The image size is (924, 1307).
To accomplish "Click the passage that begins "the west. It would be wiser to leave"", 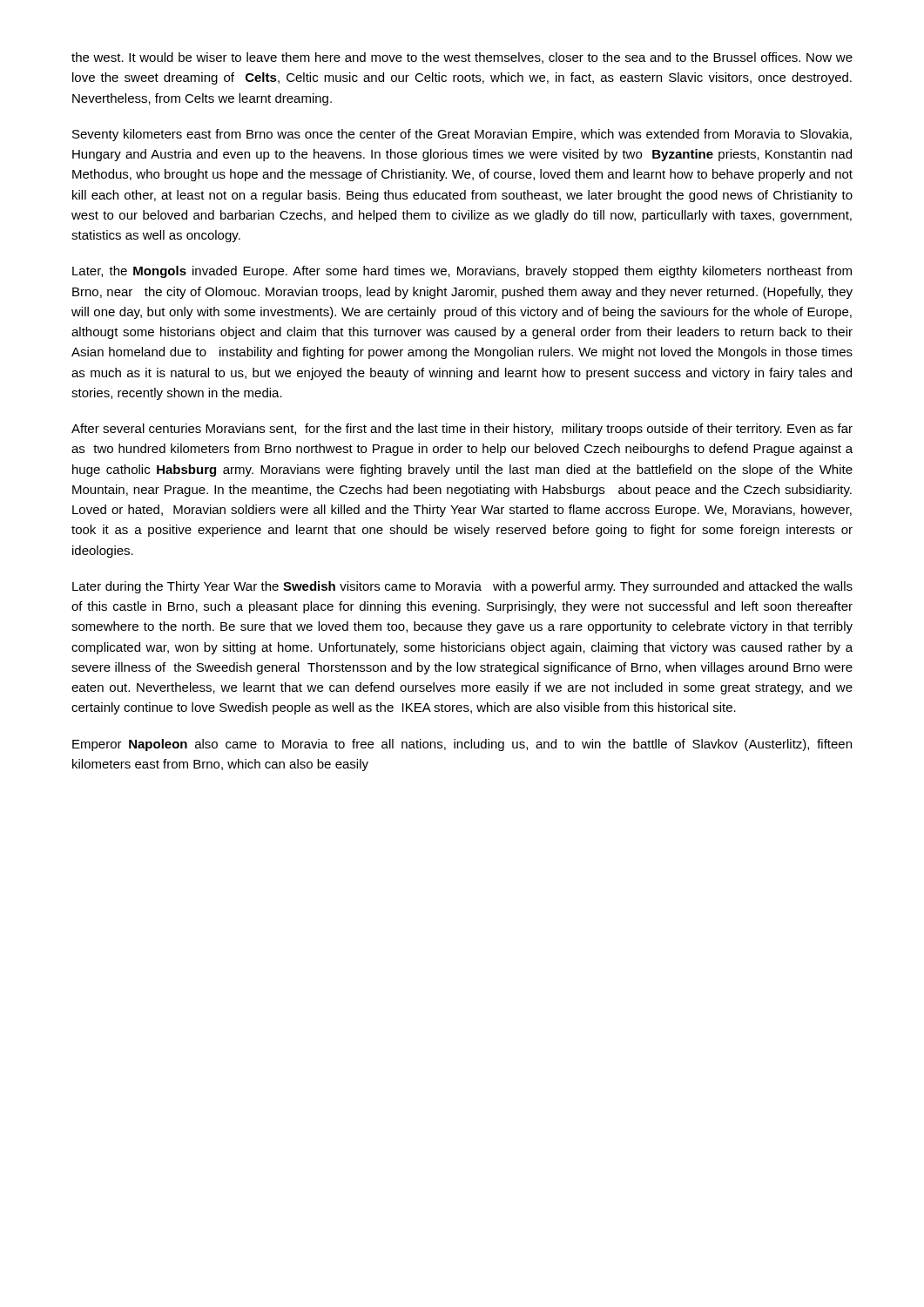I will tap(462, 77).
